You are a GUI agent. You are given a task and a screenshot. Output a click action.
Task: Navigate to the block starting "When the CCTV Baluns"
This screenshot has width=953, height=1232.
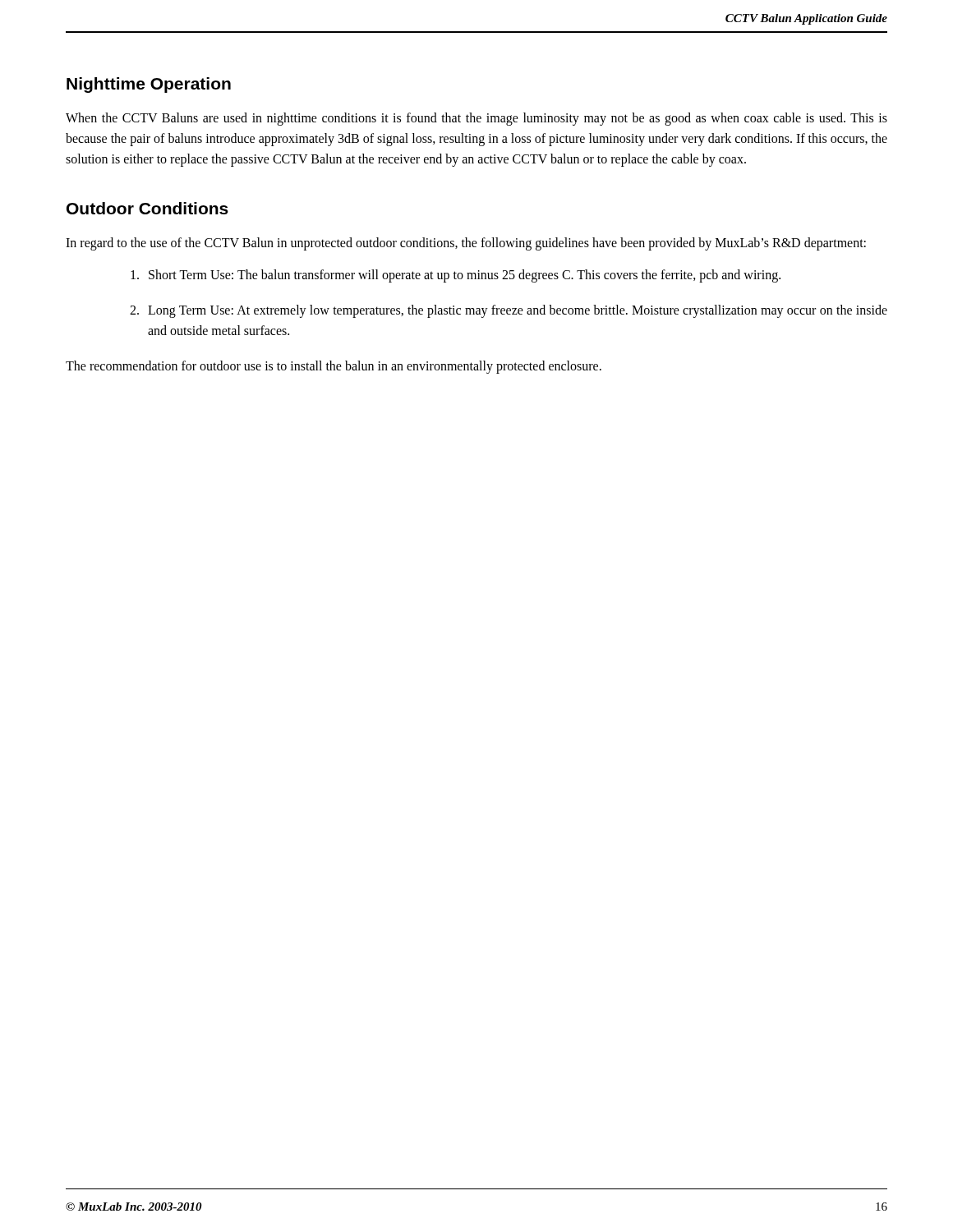click(476, 138)
